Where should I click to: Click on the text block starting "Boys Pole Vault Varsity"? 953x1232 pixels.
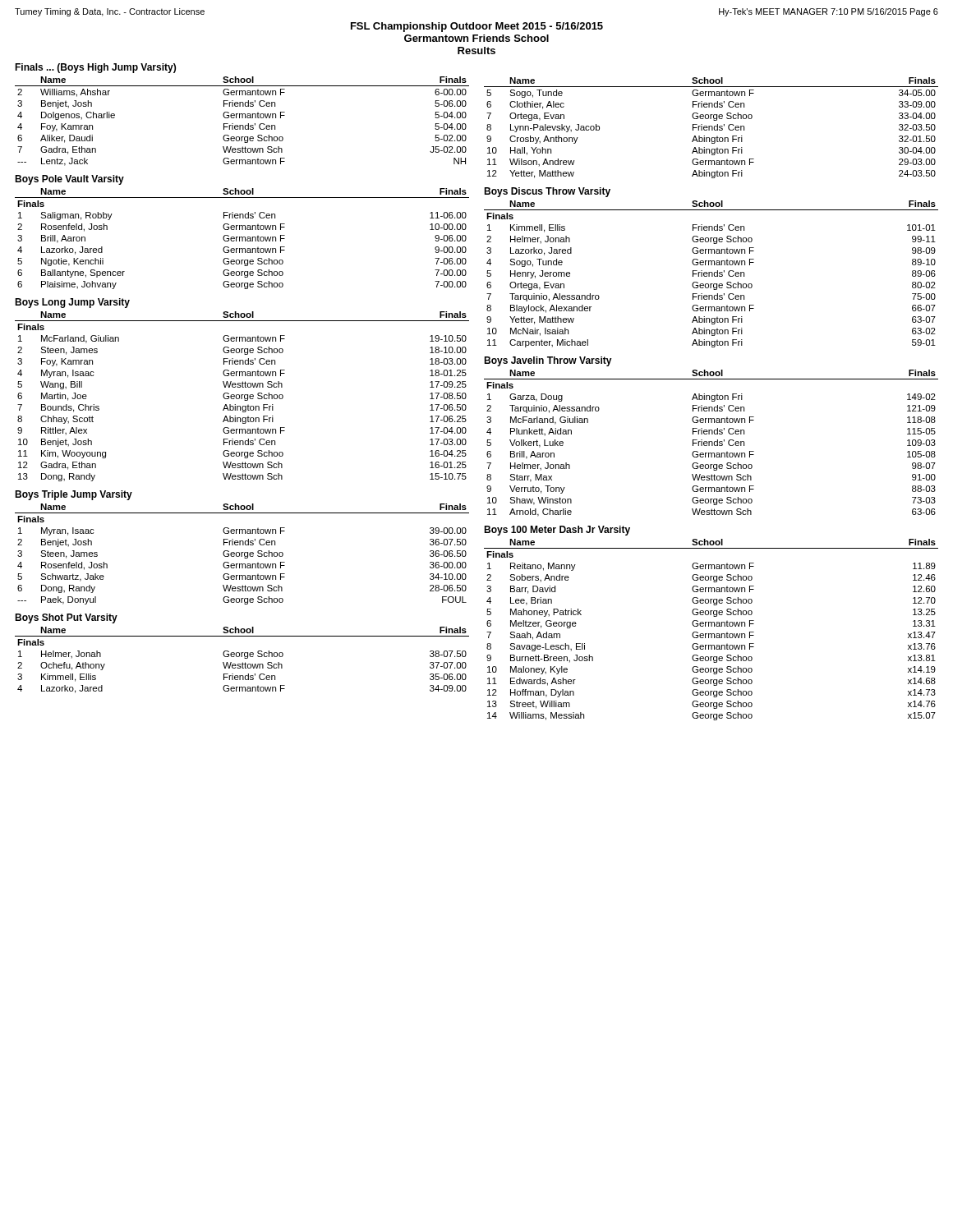coord(69,179)
